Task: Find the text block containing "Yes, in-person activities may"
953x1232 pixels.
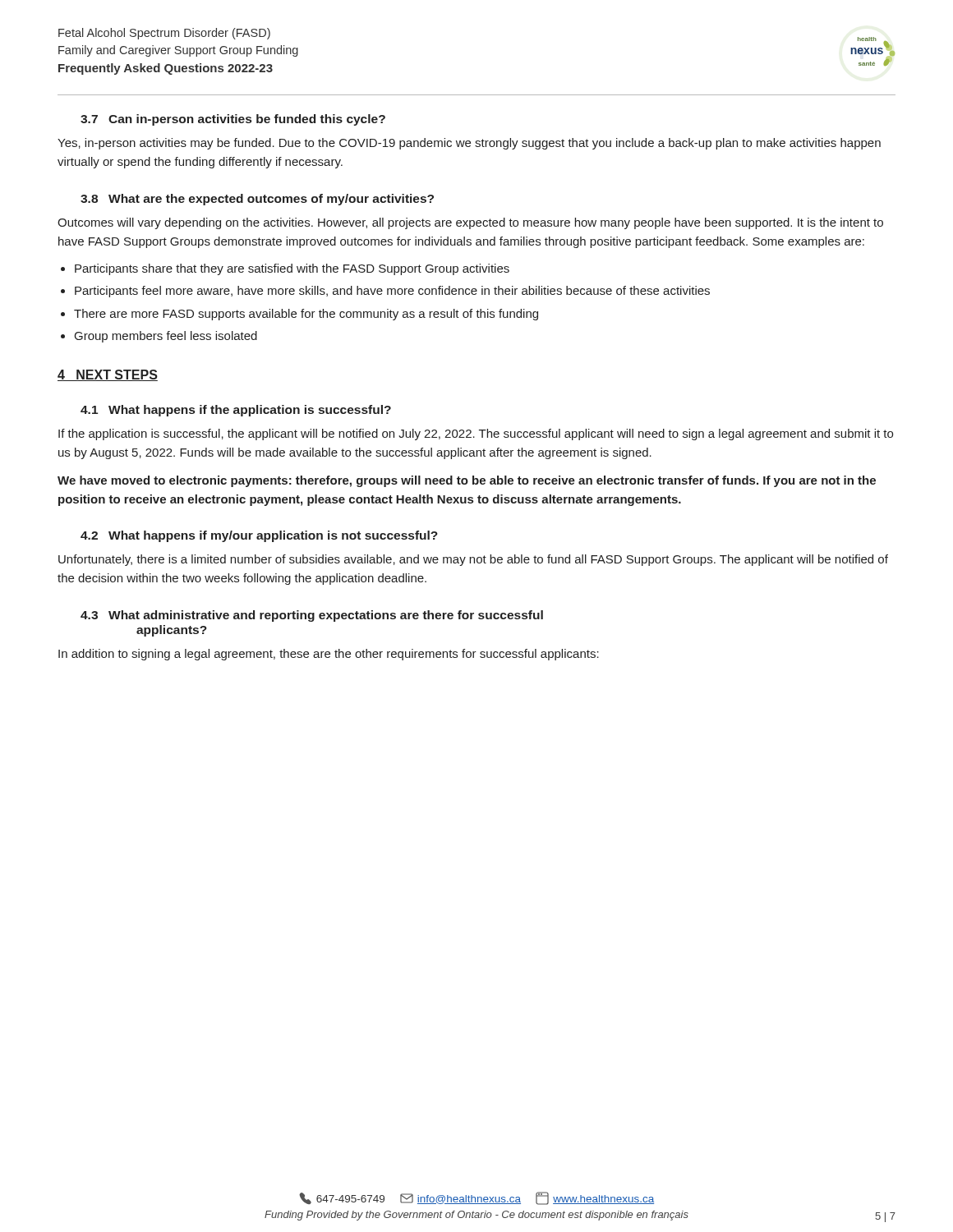Action: 469,152
